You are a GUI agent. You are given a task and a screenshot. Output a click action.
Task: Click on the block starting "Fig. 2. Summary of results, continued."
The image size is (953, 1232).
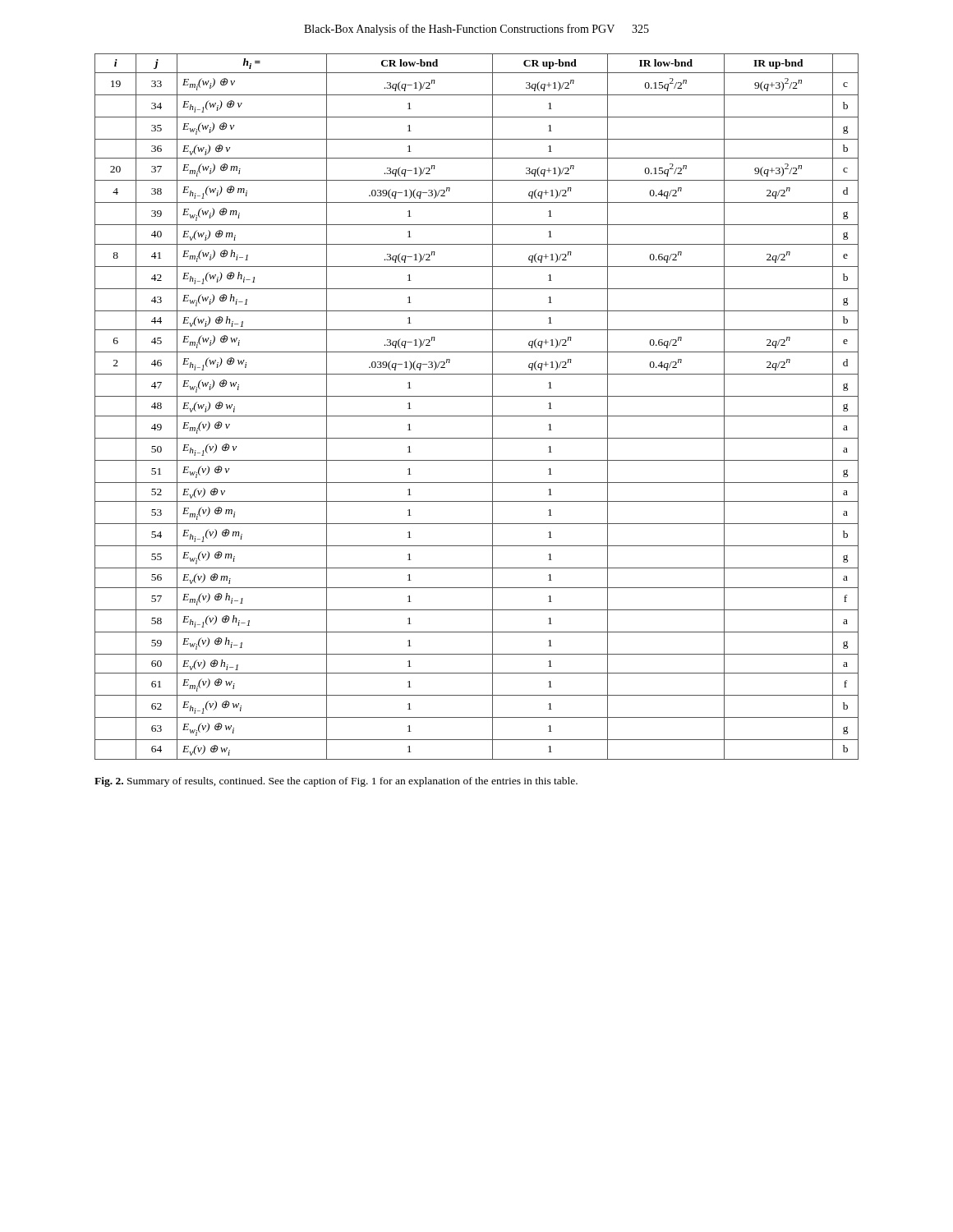(336, 780)
